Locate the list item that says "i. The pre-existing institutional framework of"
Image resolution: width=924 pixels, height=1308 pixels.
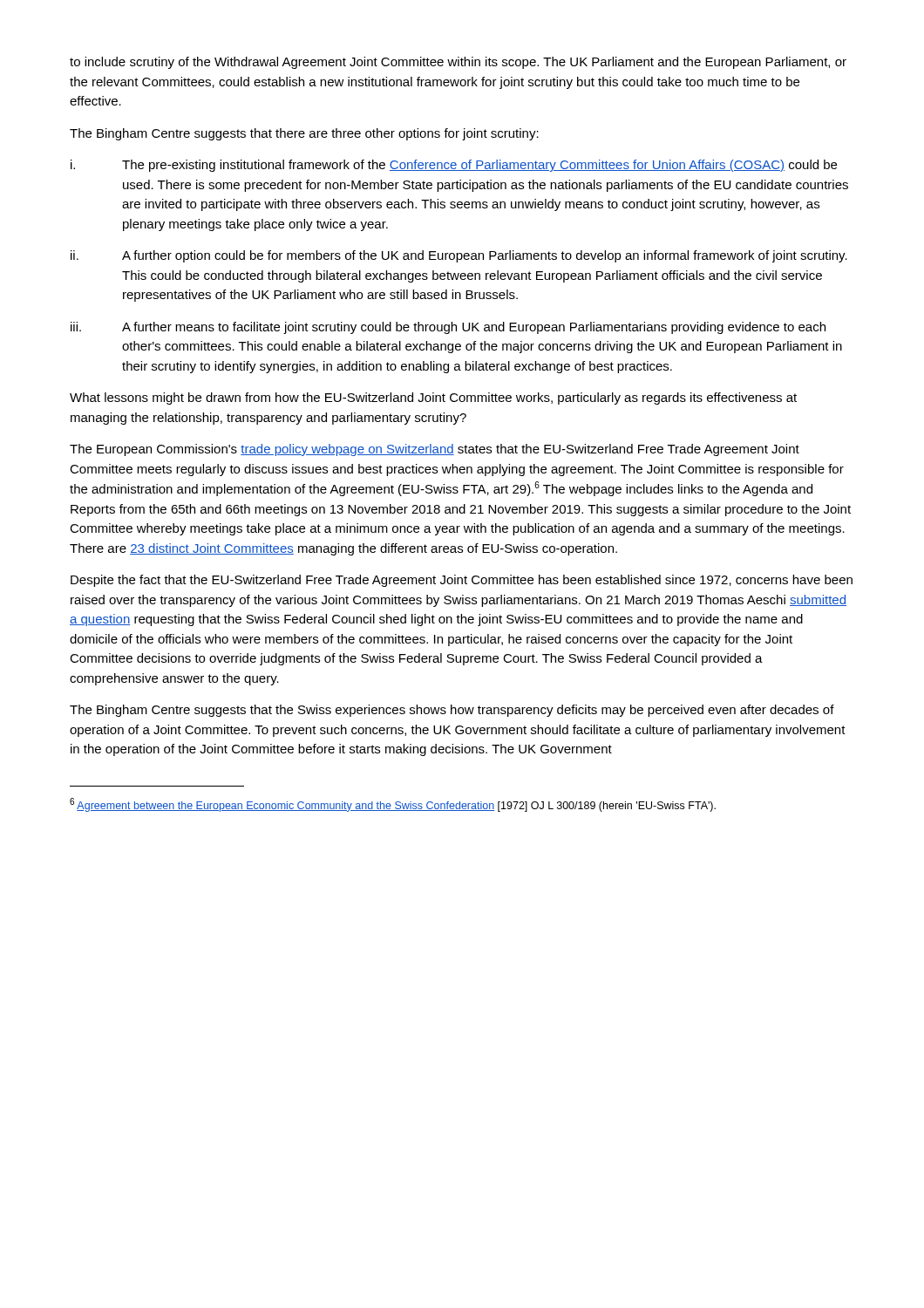462,194
